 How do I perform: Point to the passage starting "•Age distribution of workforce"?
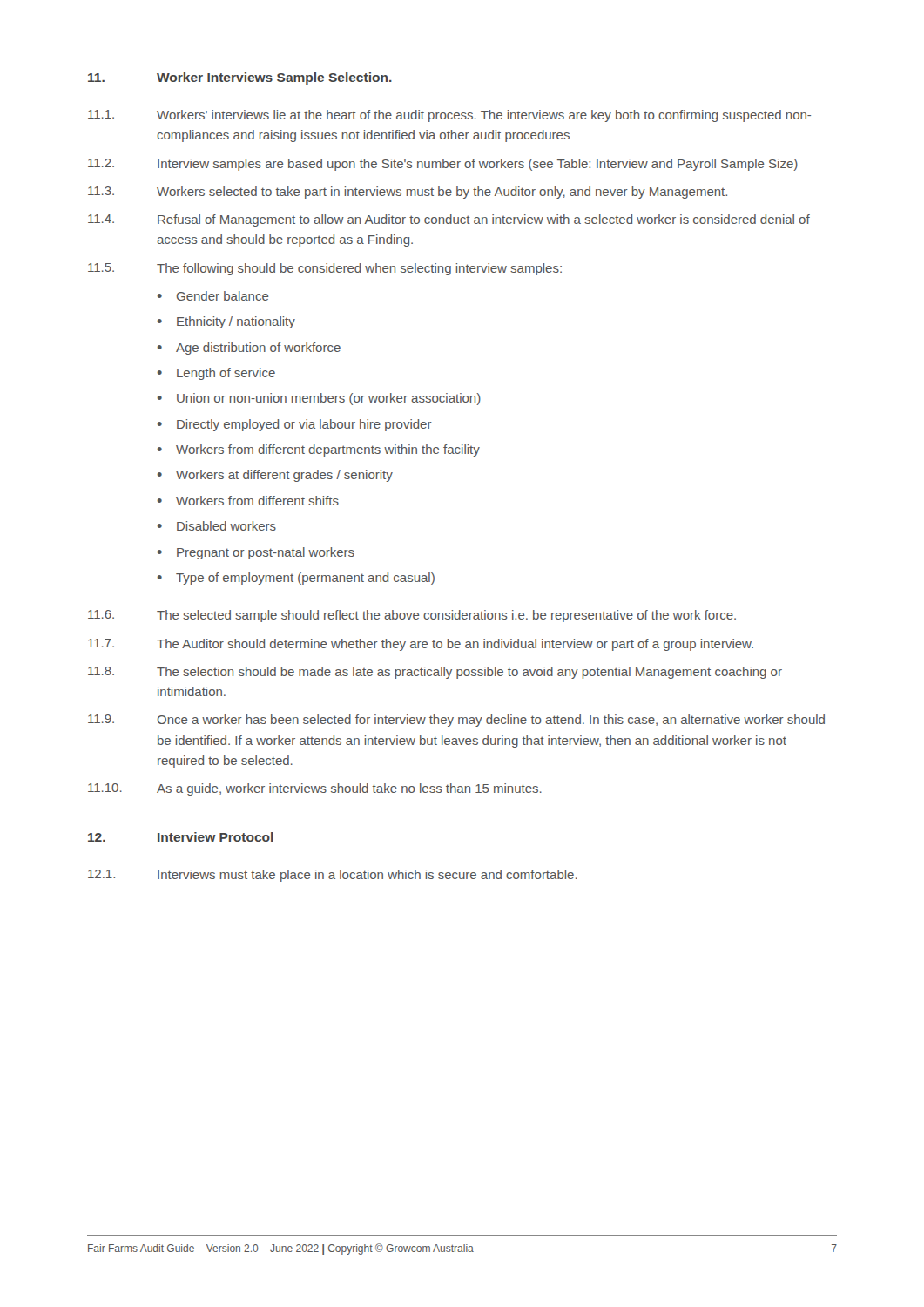[x=249, y=348]
